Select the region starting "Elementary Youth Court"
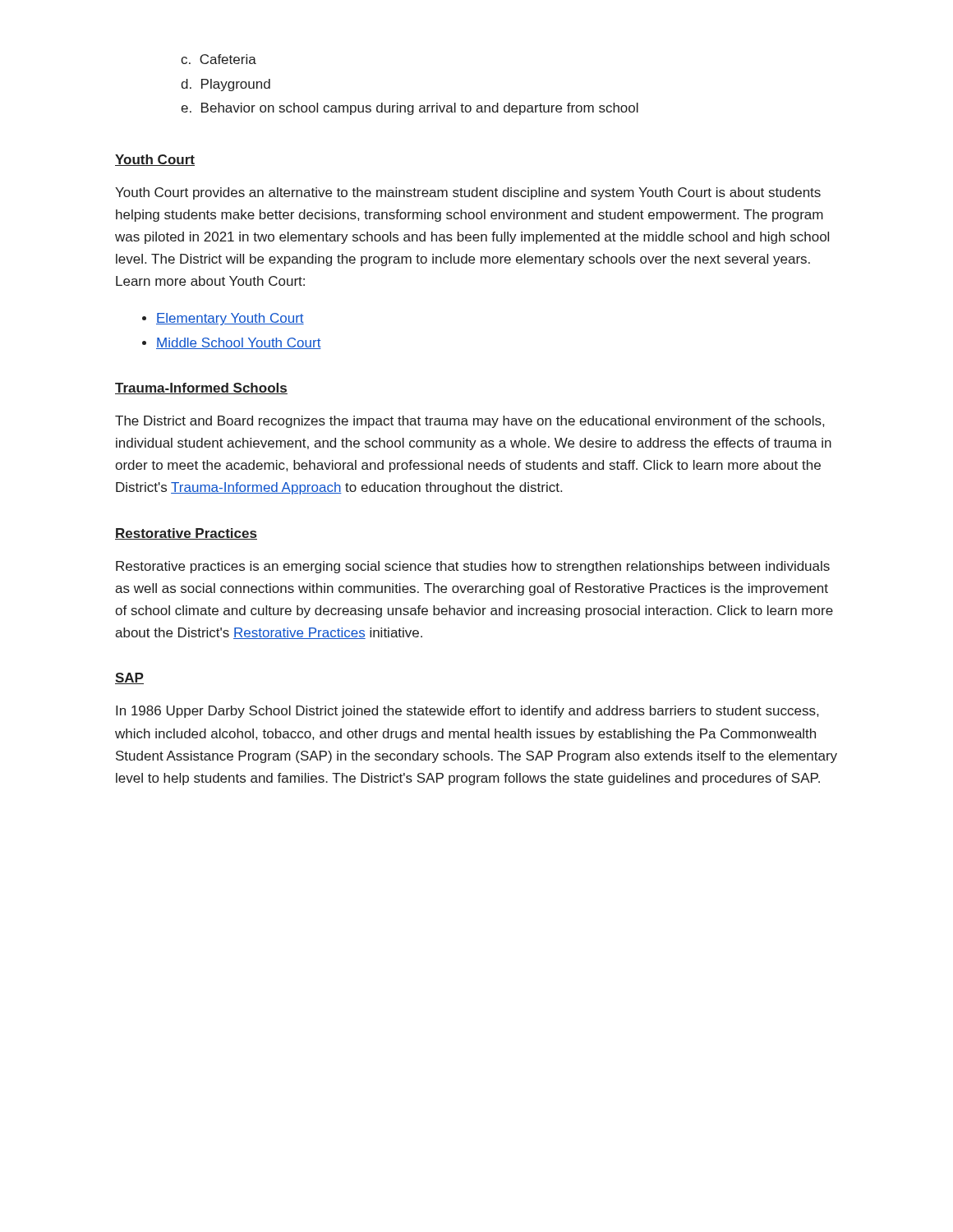This screenshot has height=1232, width=953. [230, 319]
